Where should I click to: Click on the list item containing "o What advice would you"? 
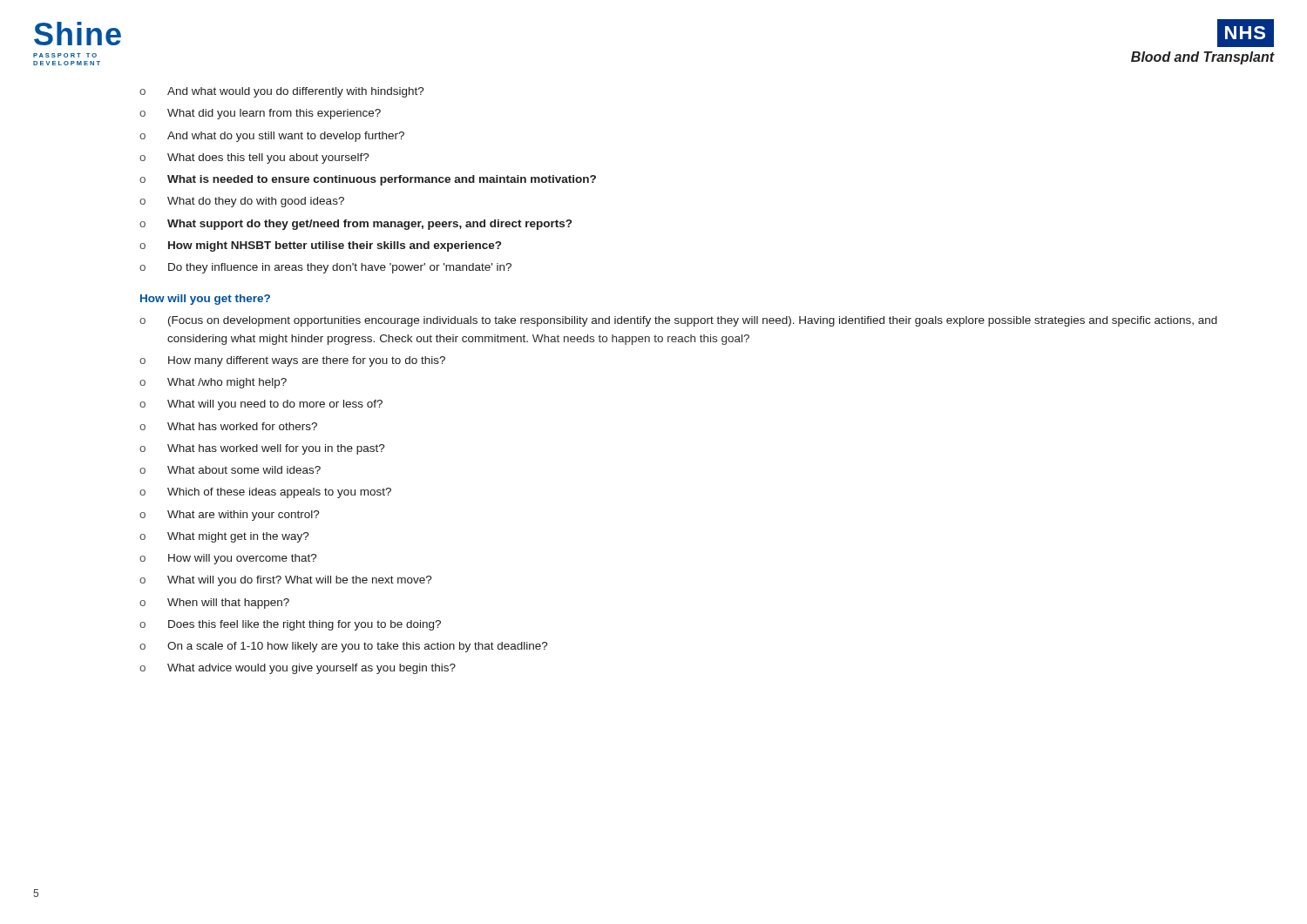(298, 669)
